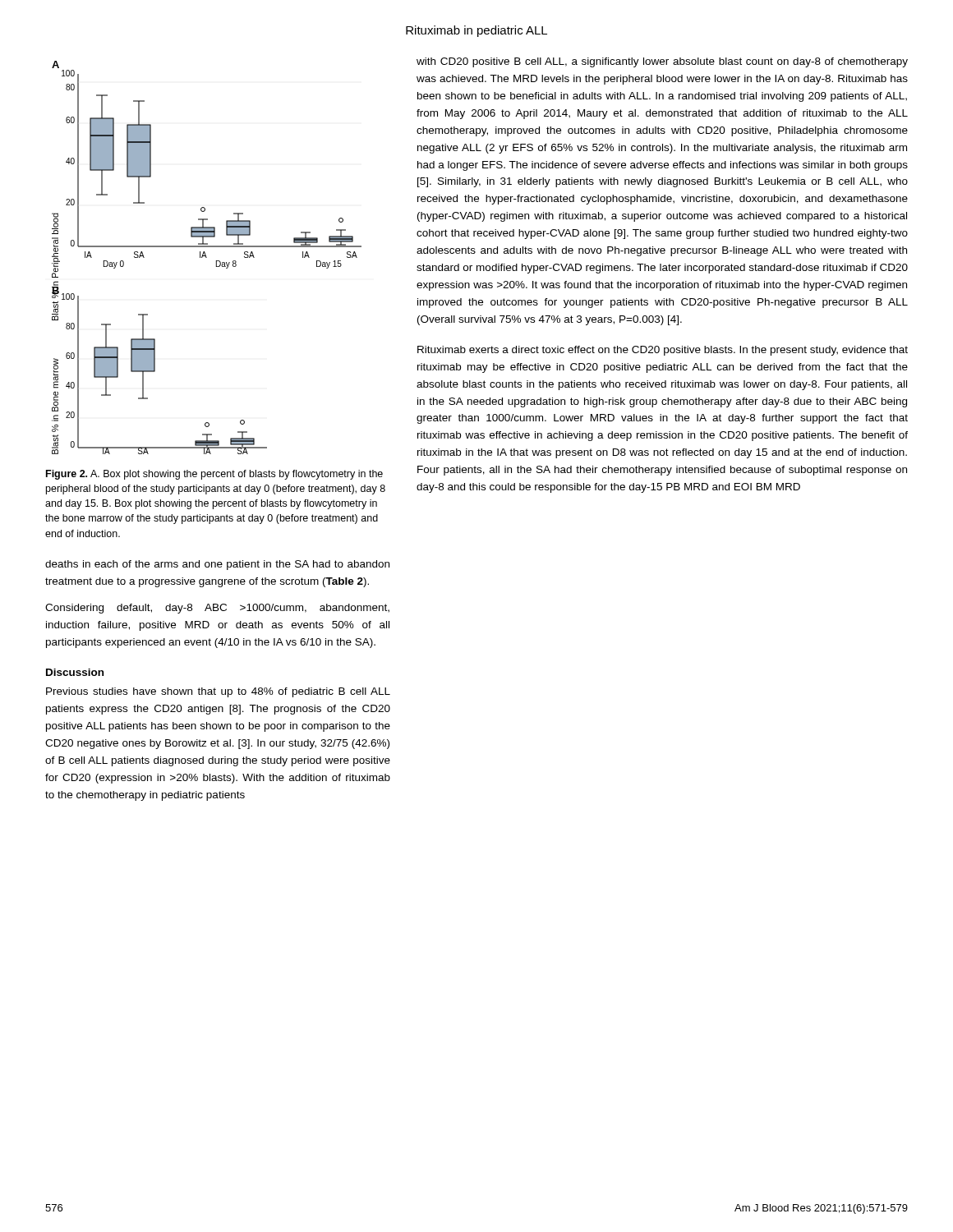Click on the block starting "Previous studies have shown"
This screenshot has height=1232, width=953.
(218, 743)
